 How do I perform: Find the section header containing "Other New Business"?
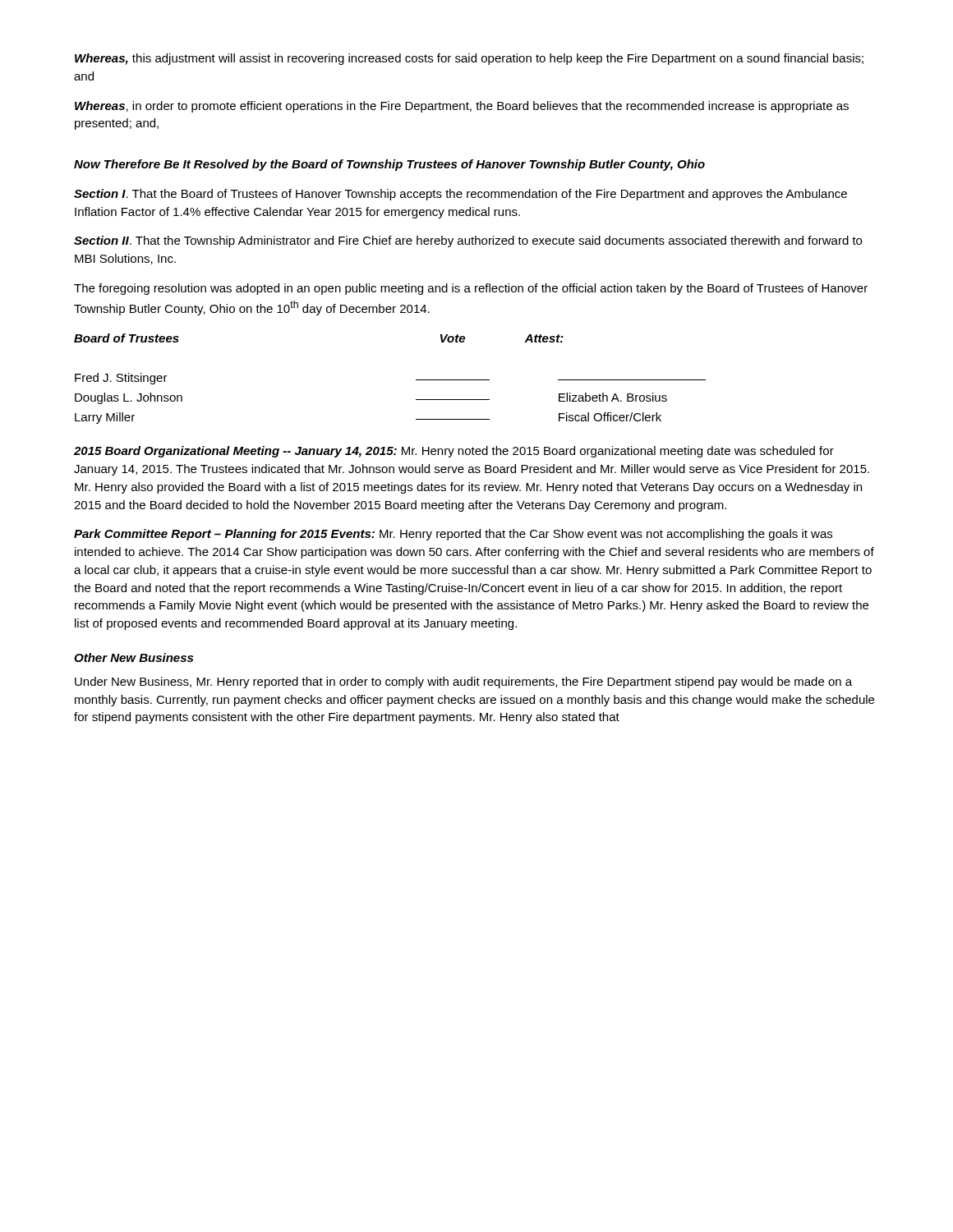tap(134, 657)
